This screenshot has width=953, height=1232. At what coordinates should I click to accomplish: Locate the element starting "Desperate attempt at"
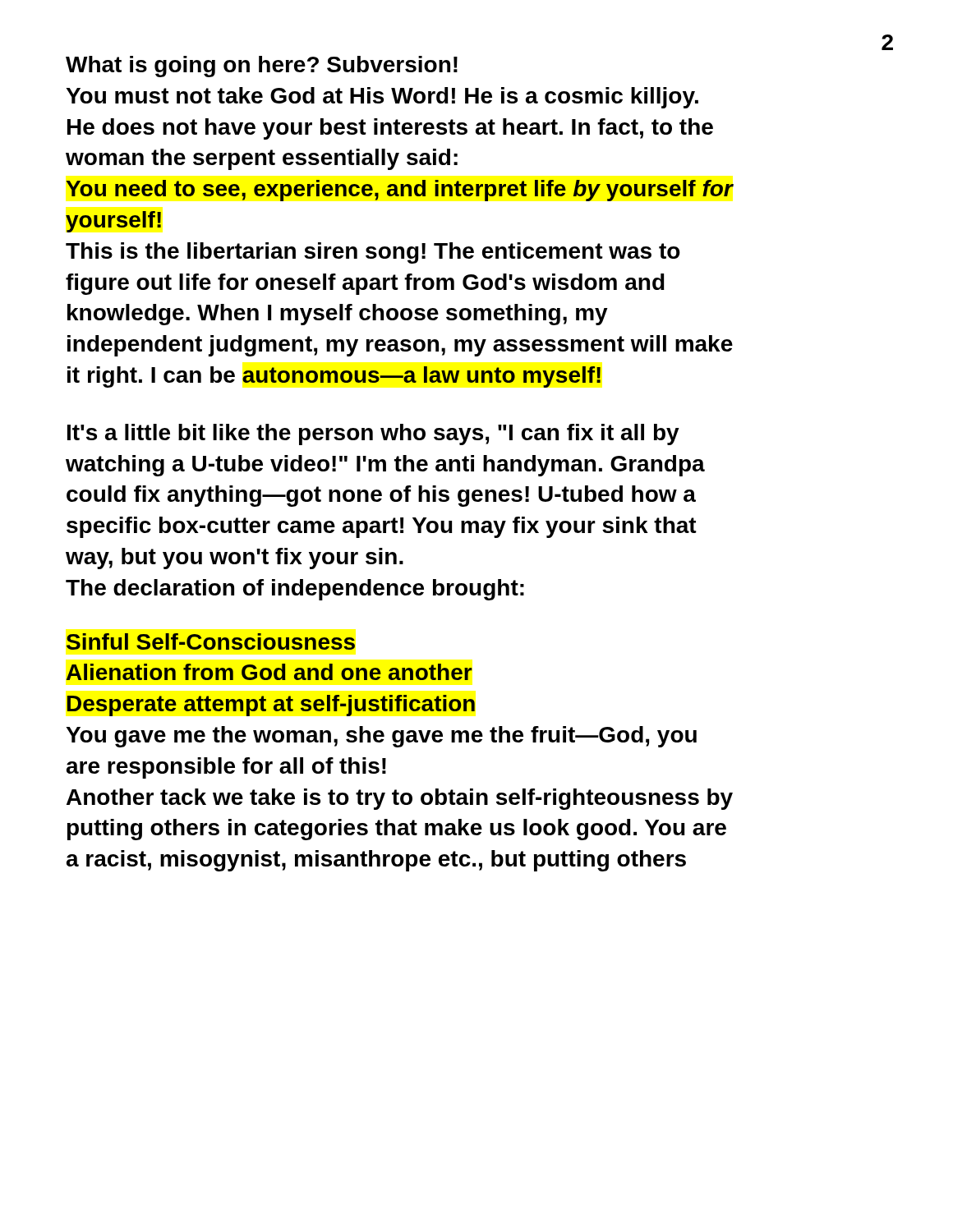[271, 704]
